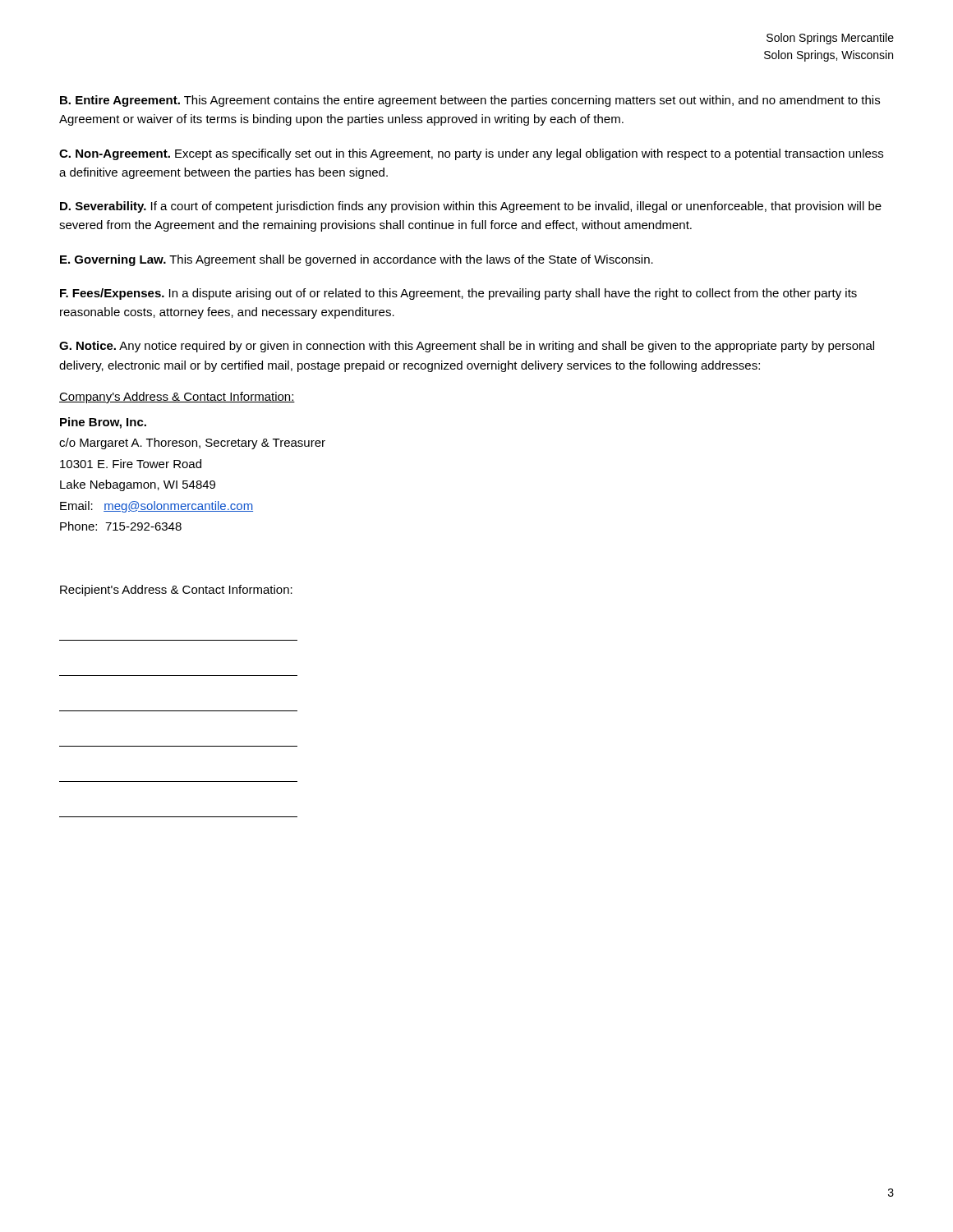Select the element starting "Recipient's Address & Contact Information:"

[176, 589]
